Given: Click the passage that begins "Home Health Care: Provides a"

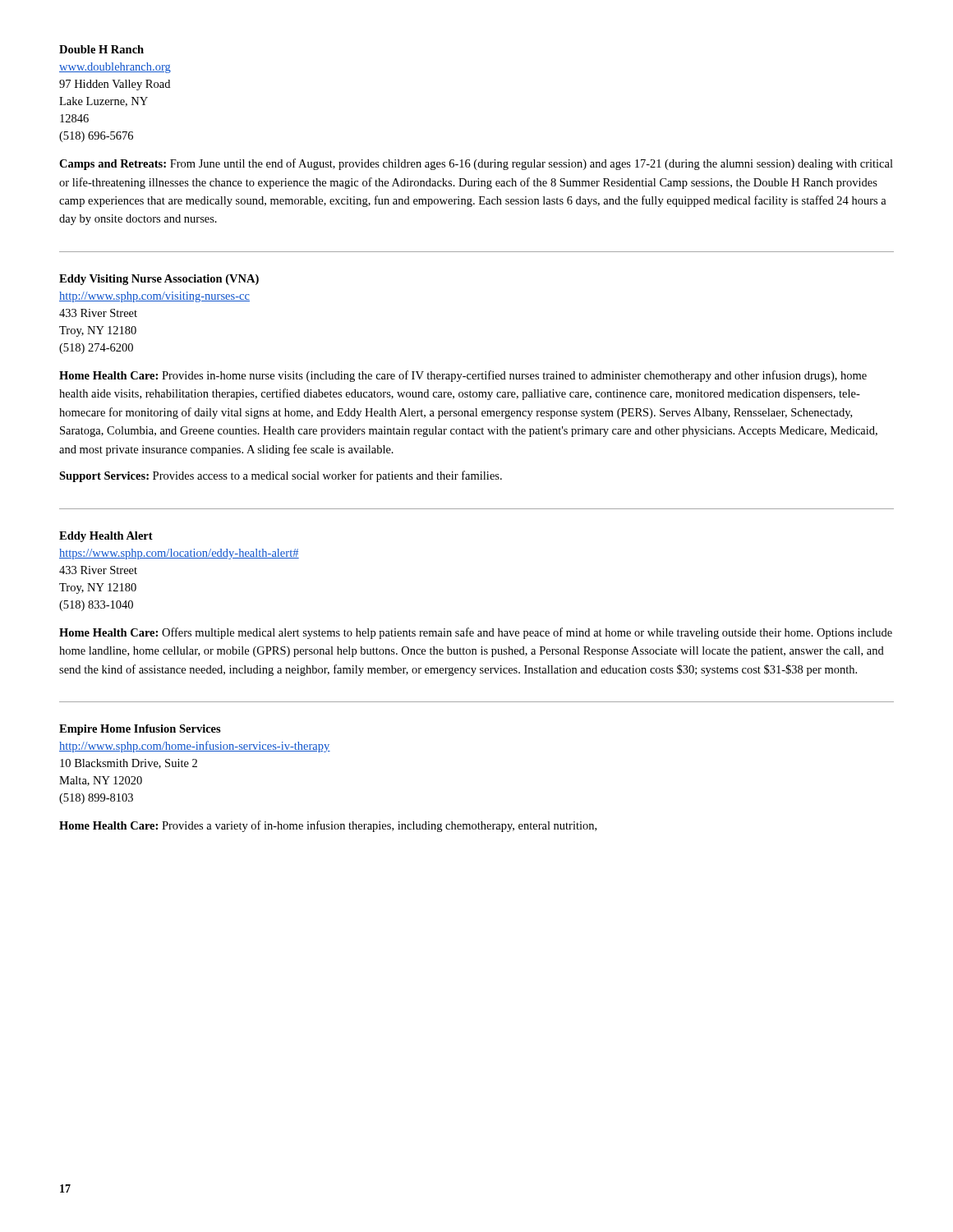Looking at the screenshot, I should 328,826.
